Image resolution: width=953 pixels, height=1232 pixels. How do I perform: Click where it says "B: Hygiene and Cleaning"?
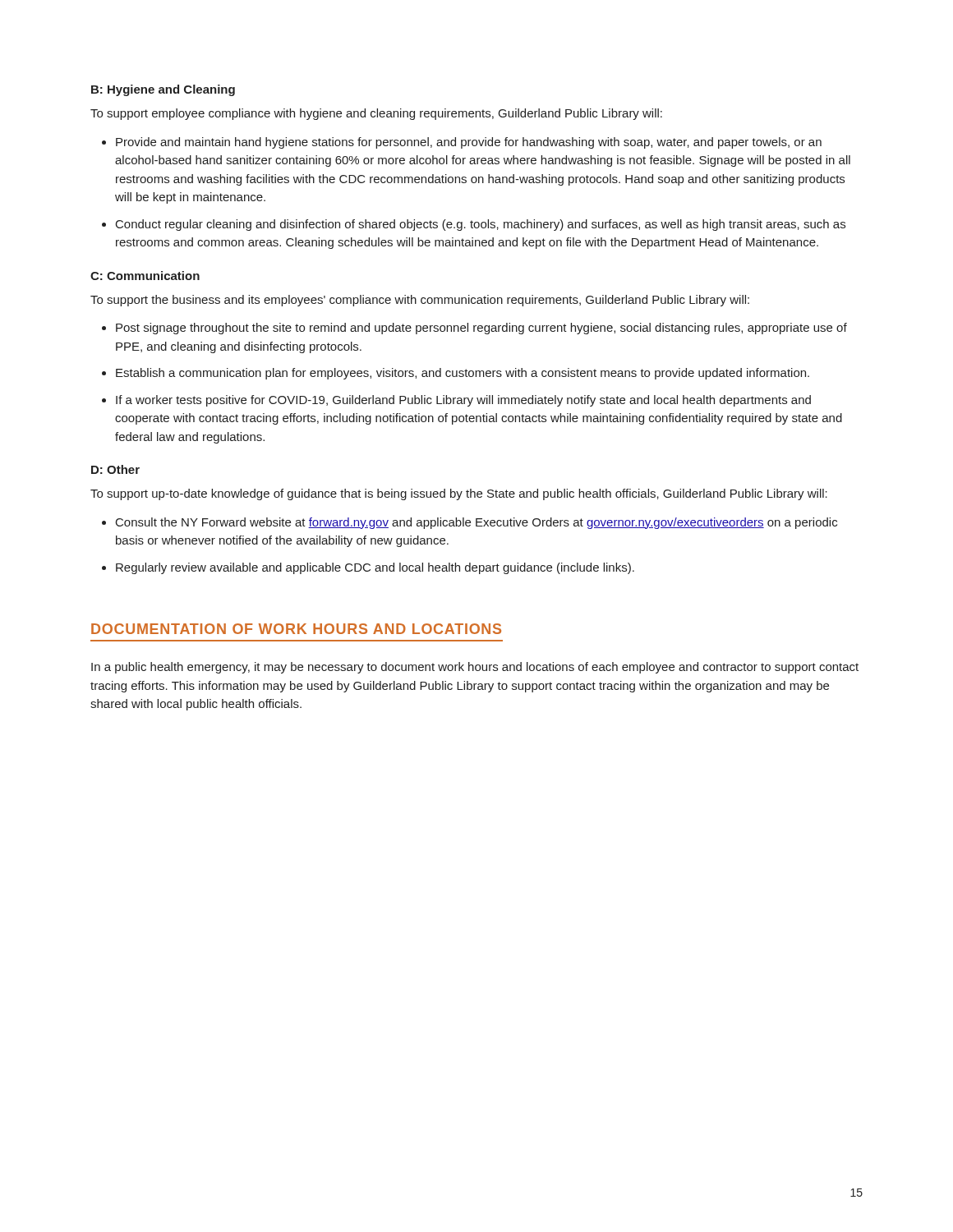[x=163, y=89]
